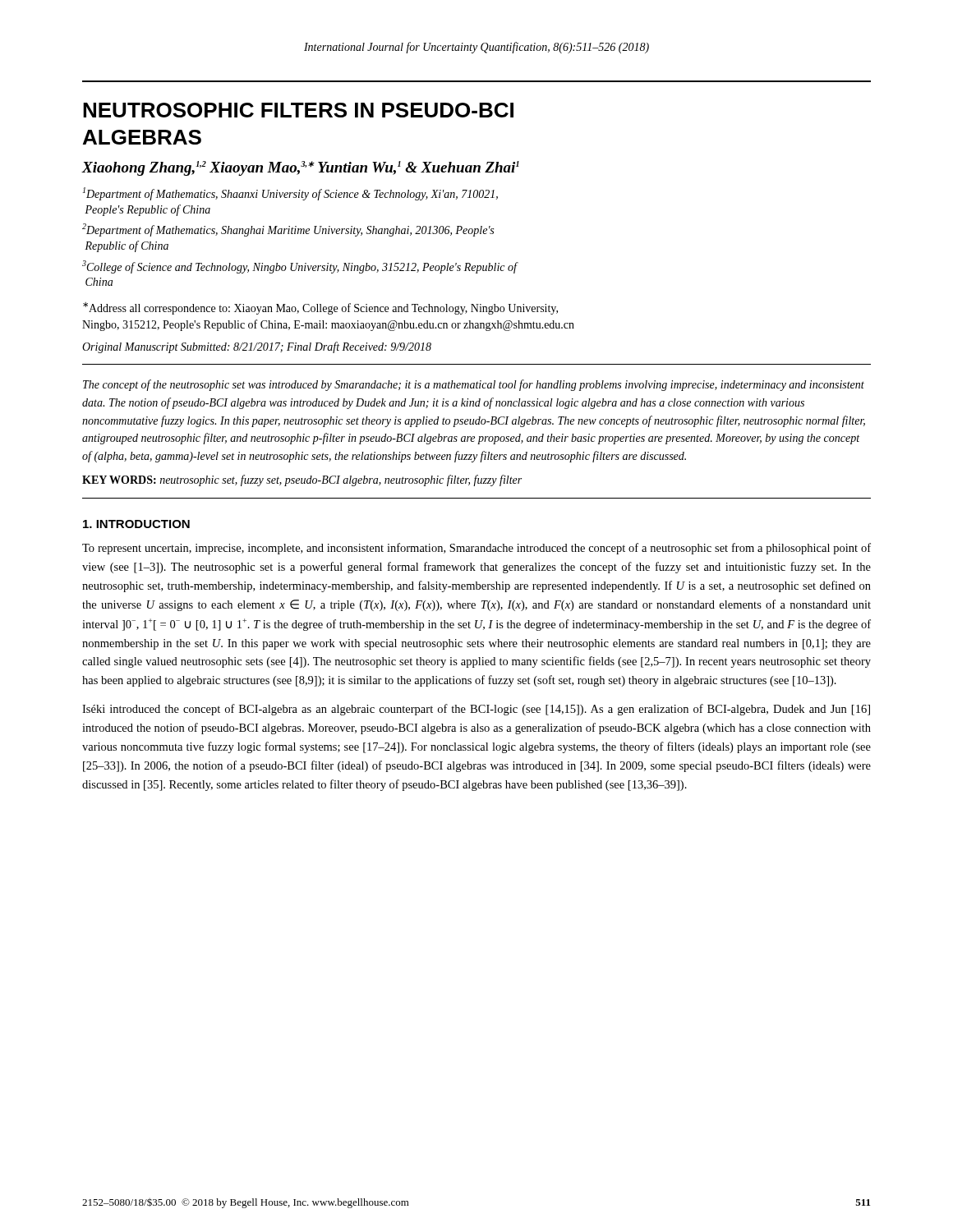
Task: Find the block on this page that starts "2Department of Mathematics,"
Action: (288, 237)
